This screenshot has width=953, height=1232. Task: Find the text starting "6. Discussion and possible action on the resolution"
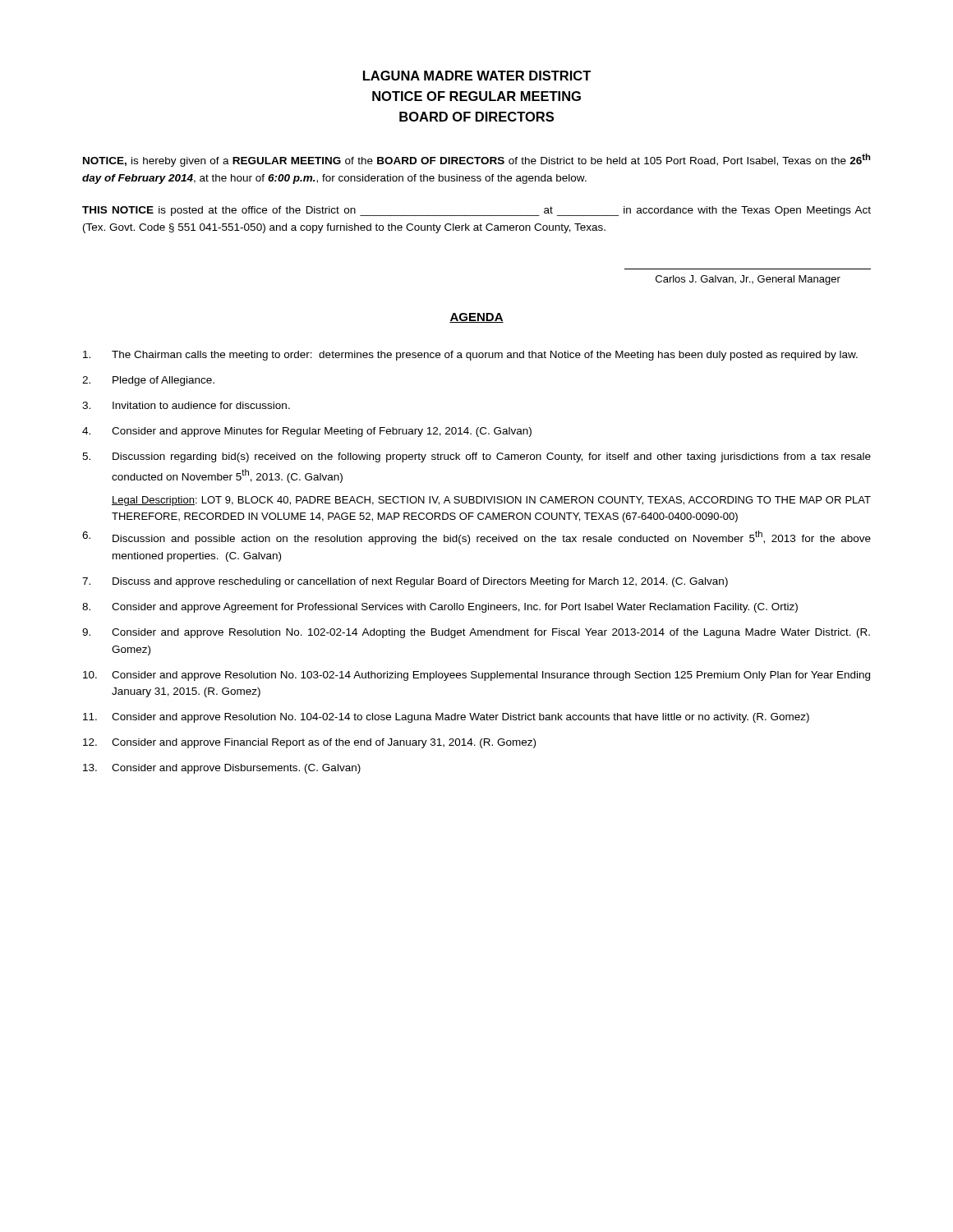(x=476, y=546)
